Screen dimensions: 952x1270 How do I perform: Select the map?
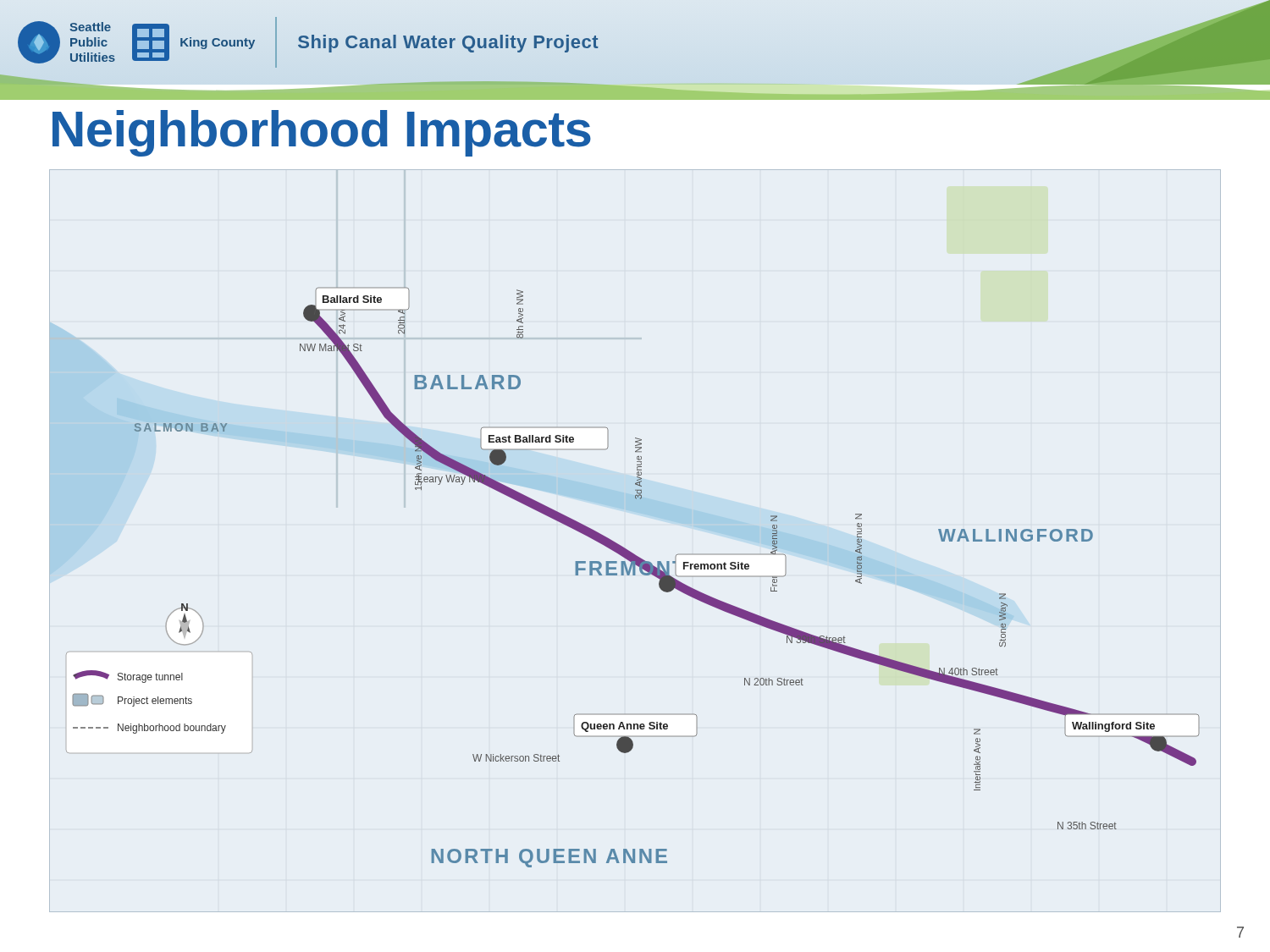click(x=635, y=541)
